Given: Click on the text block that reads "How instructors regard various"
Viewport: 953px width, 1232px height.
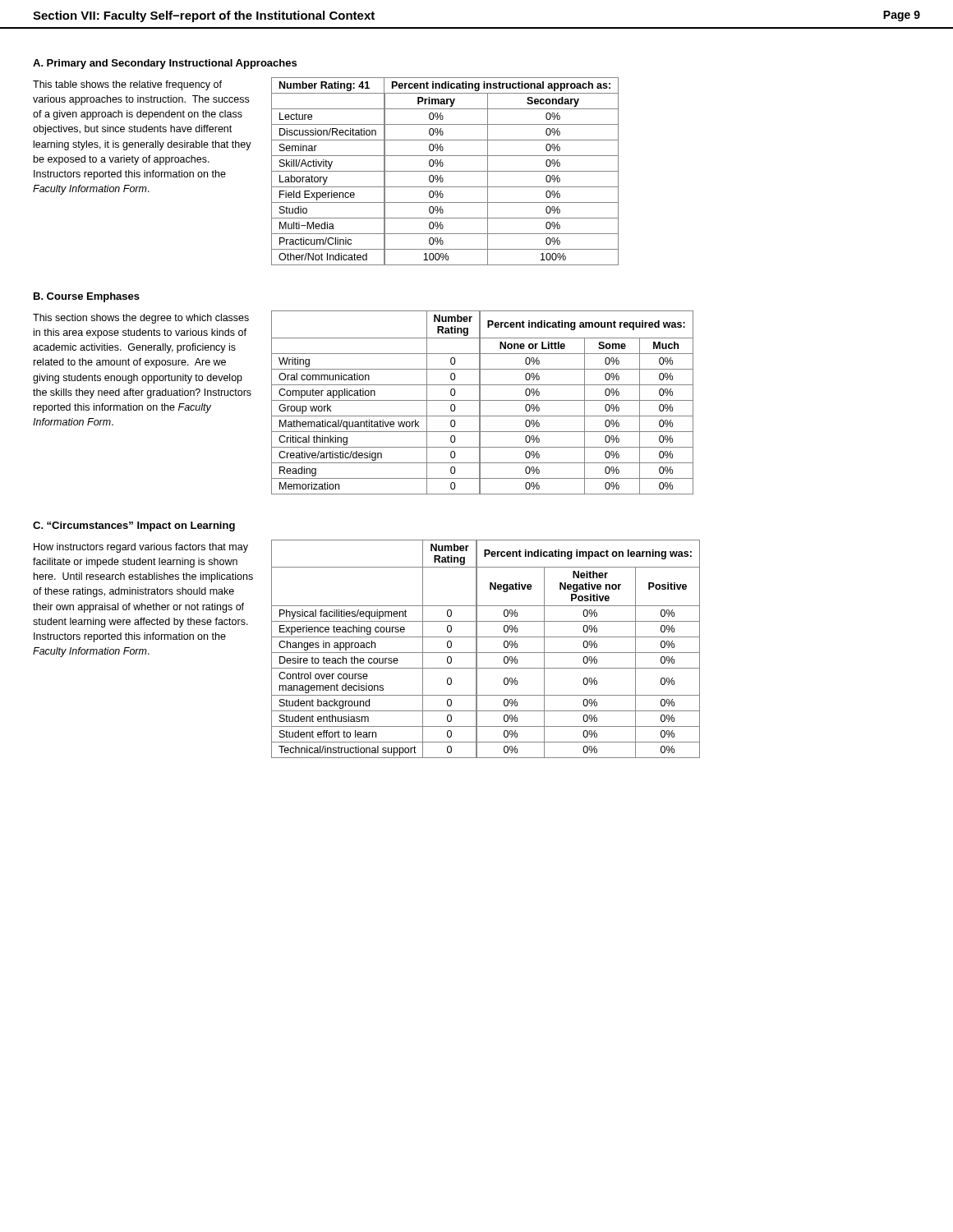Looking at the screenshot, I should tap(143, 599).
